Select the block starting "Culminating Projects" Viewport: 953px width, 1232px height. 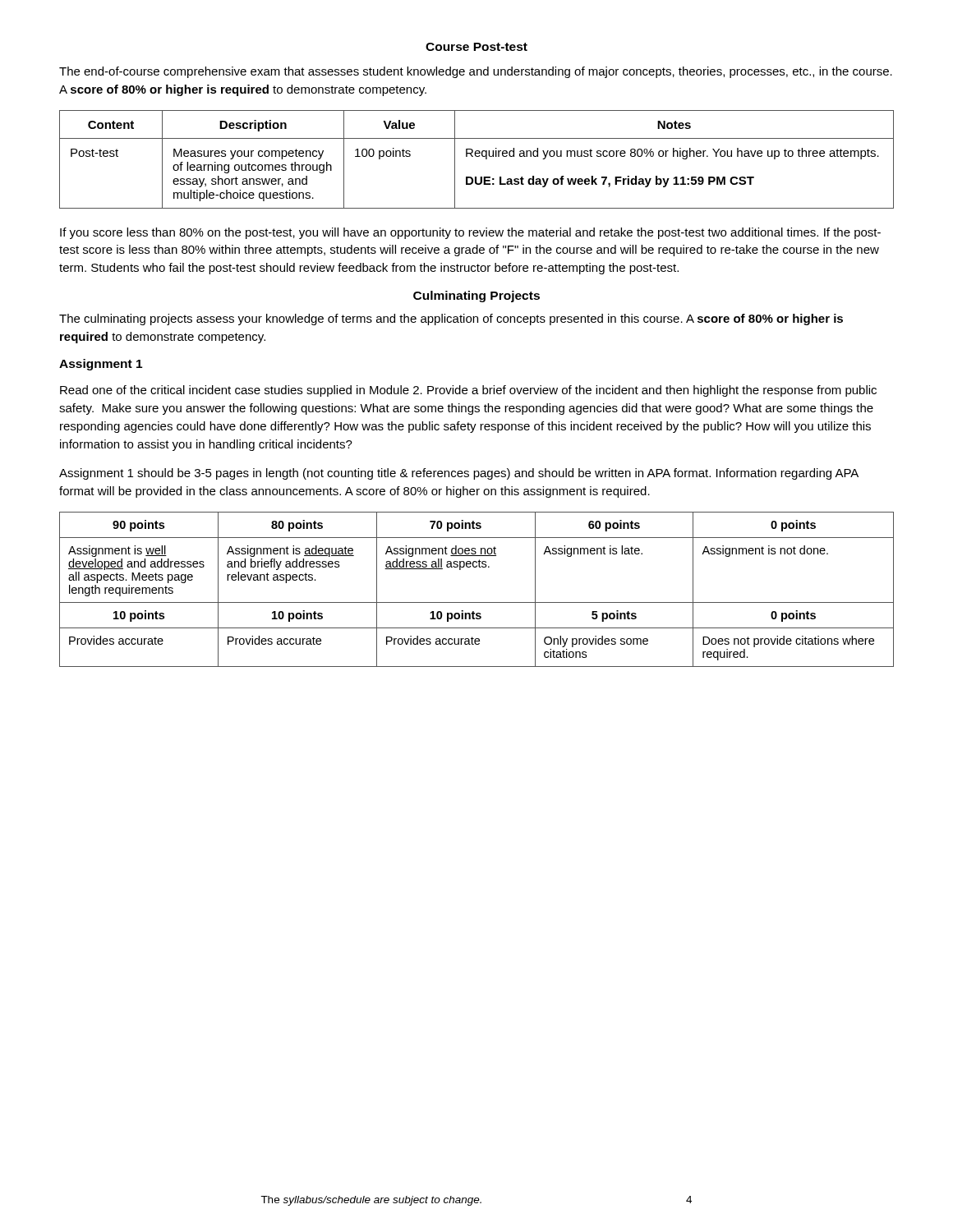pos(476,295)
